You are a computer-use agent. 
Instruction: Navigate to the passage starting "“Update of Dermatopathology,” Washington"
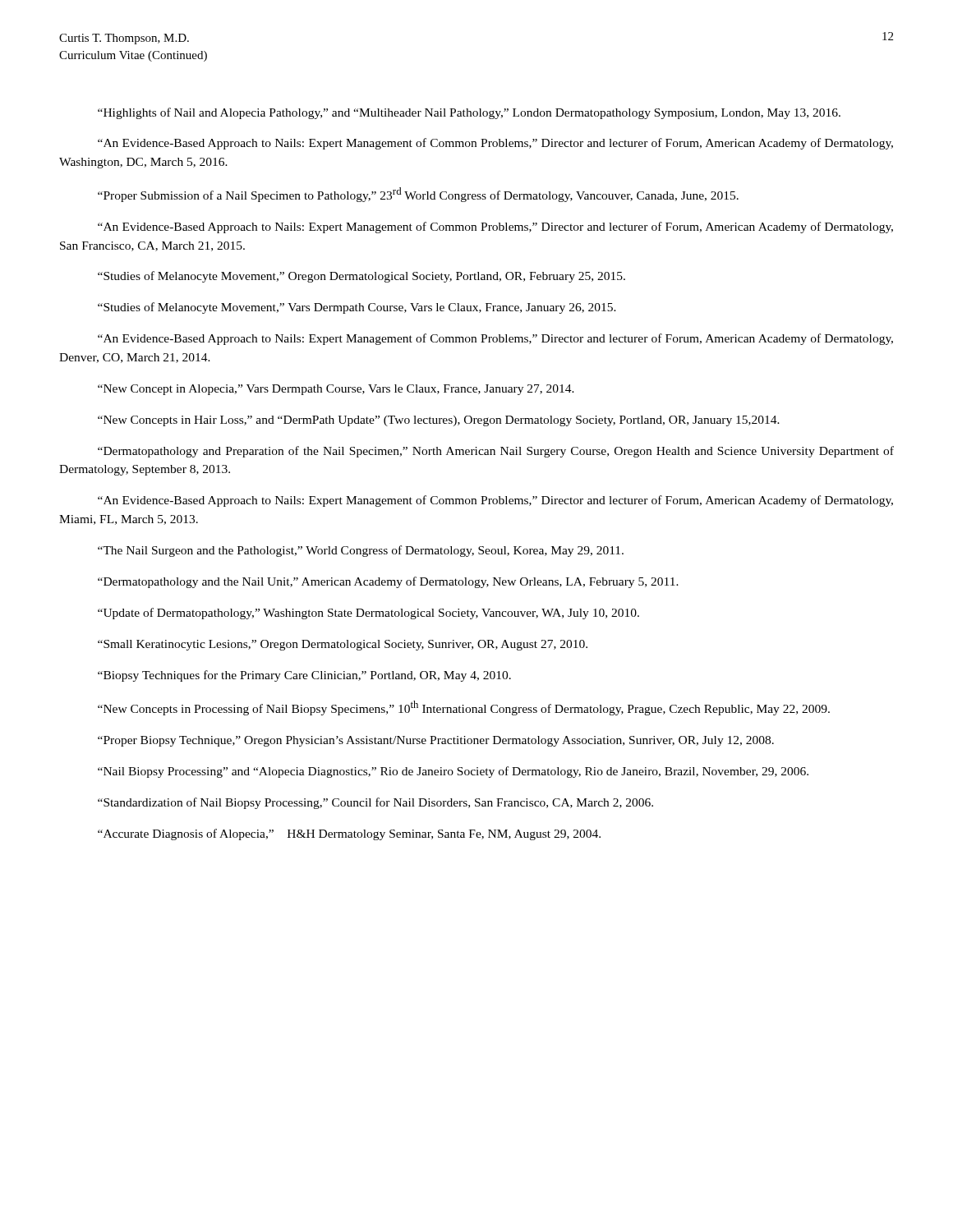click(369, 612)
